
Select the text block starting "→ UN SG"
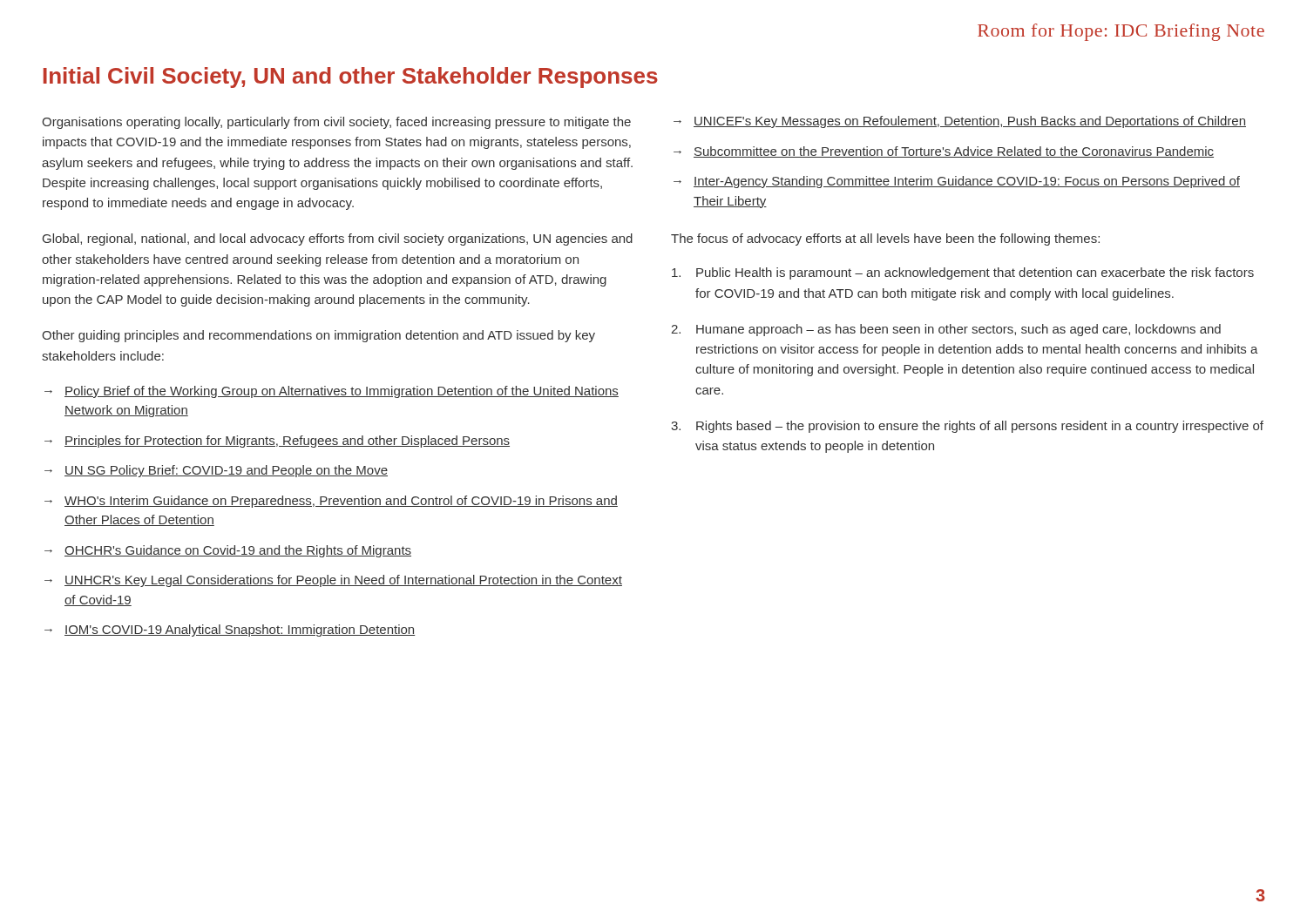[215, 471]
